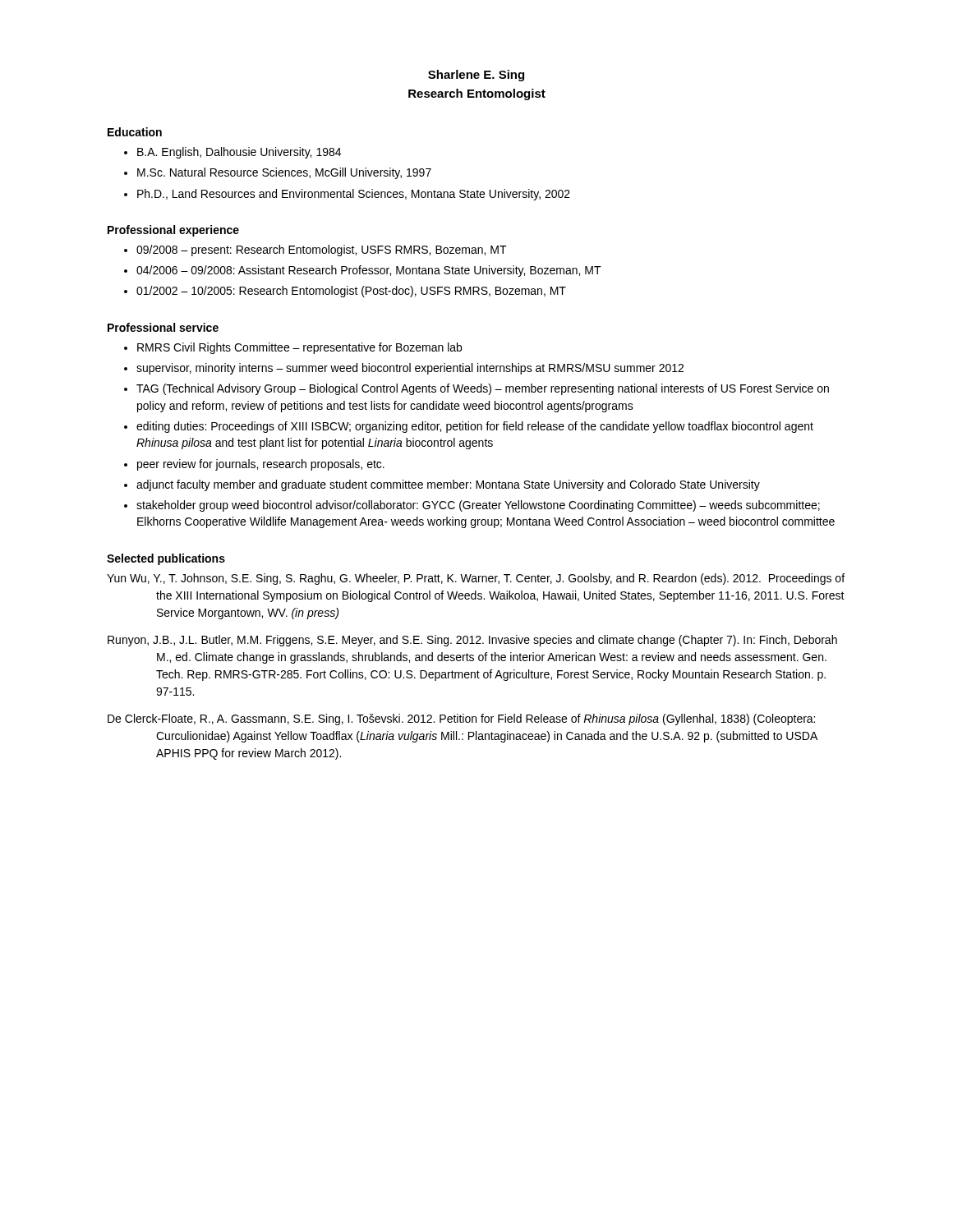Where does it say "Sharlene E. Sing Research Entomologist"?
This screenshot has width=953, height=1232.
click(x=476, y=84)
